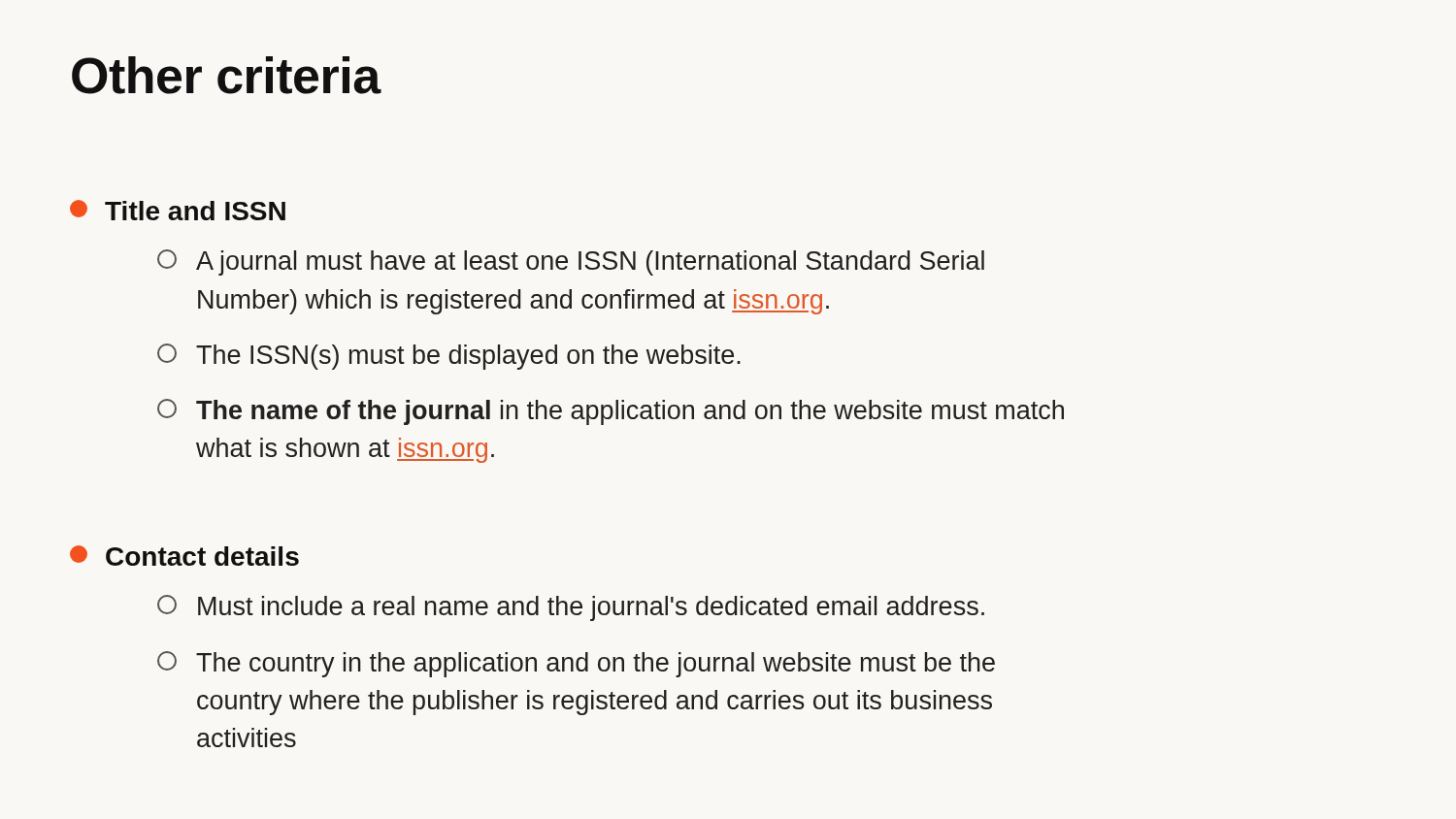Screen dimensions: 819x1456
Task: Click on the list item with the text "A journal must have at least one ISSN"
Action: click(571, 281)
